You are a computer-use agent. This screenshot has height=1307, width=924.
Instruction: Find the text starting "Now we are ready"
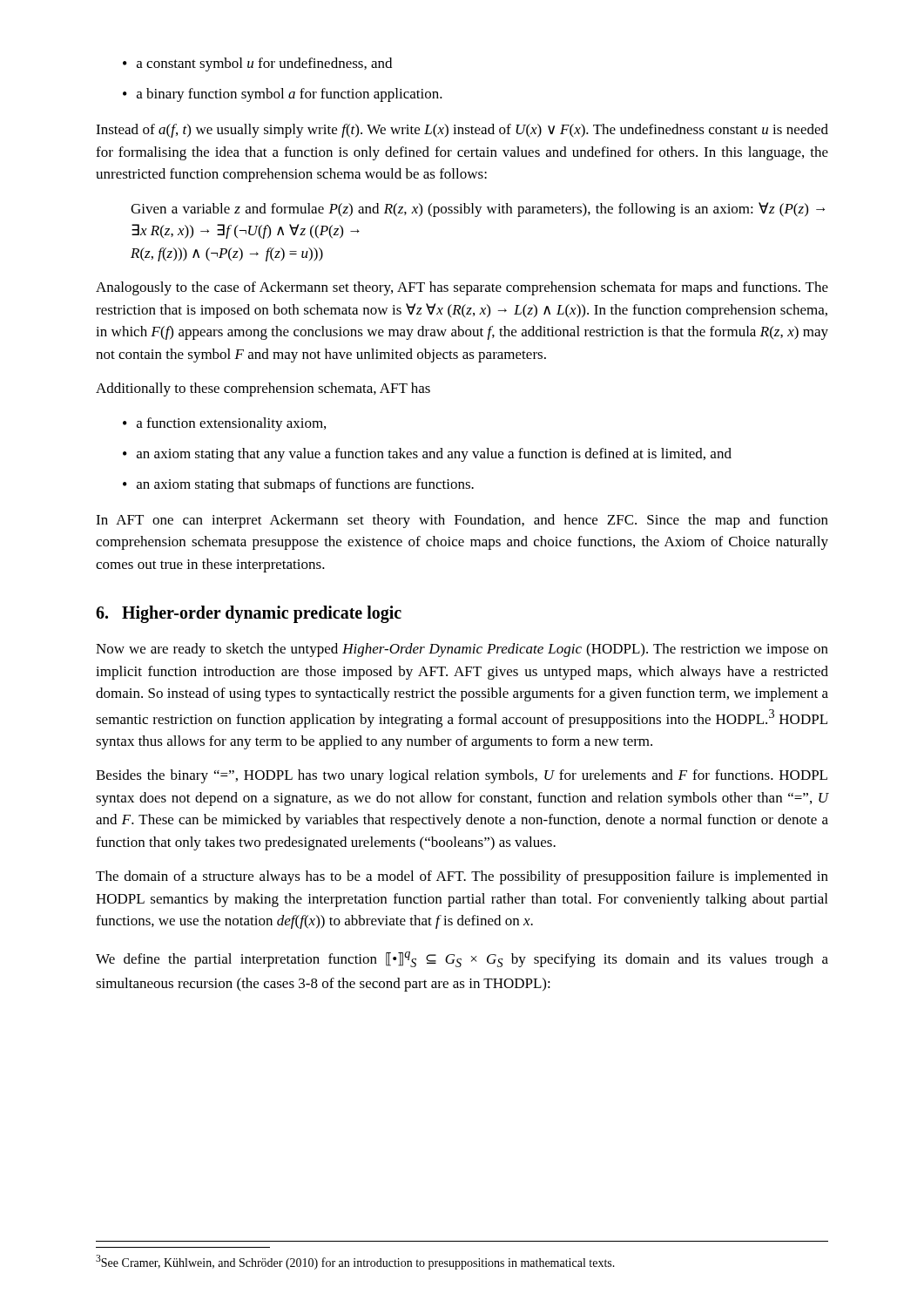[x=462, y=695]
